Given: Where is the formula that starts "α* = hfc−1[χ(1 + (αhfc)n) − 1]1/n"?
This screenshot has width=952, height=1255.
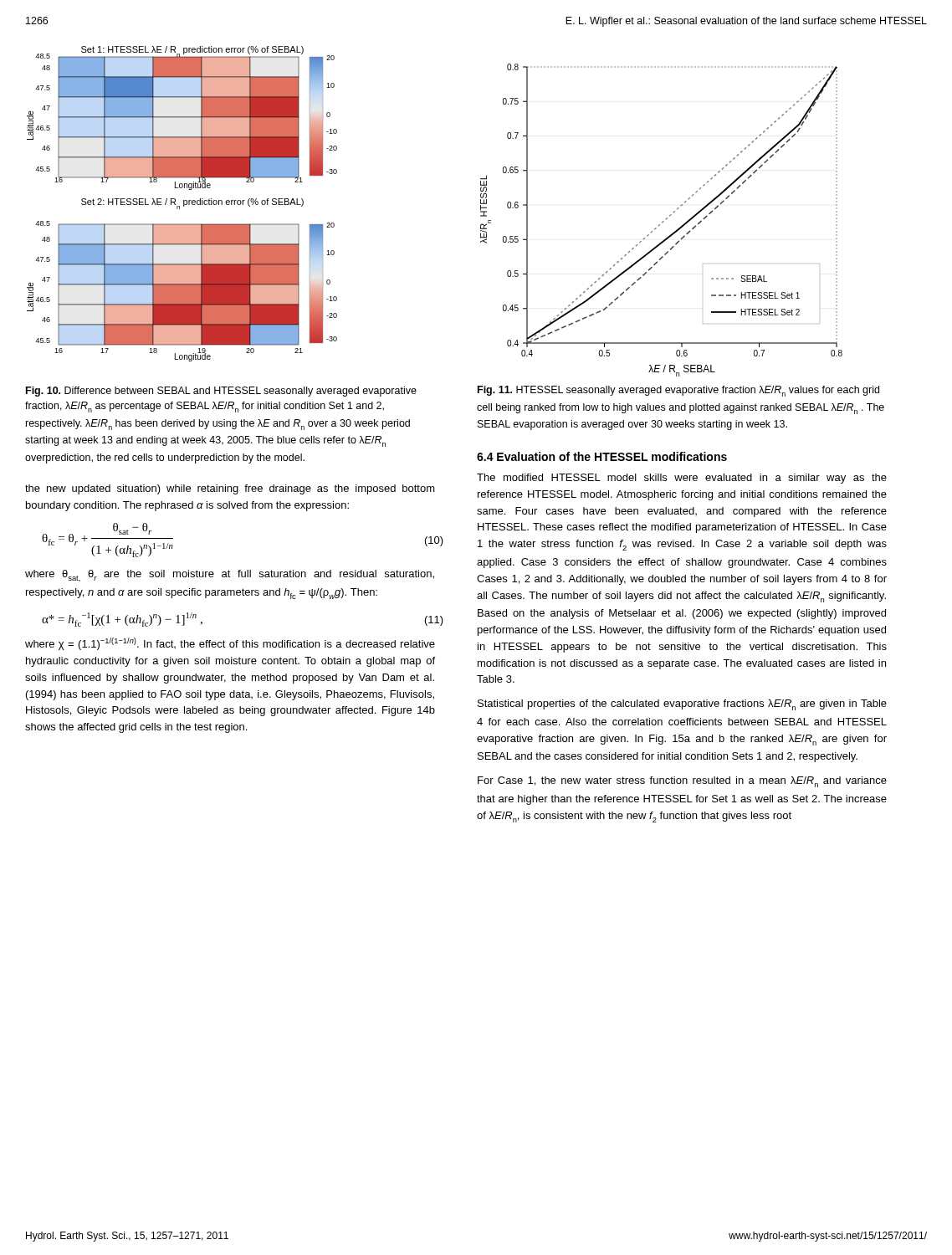Looking at the screenshot, I should point(126,620).
